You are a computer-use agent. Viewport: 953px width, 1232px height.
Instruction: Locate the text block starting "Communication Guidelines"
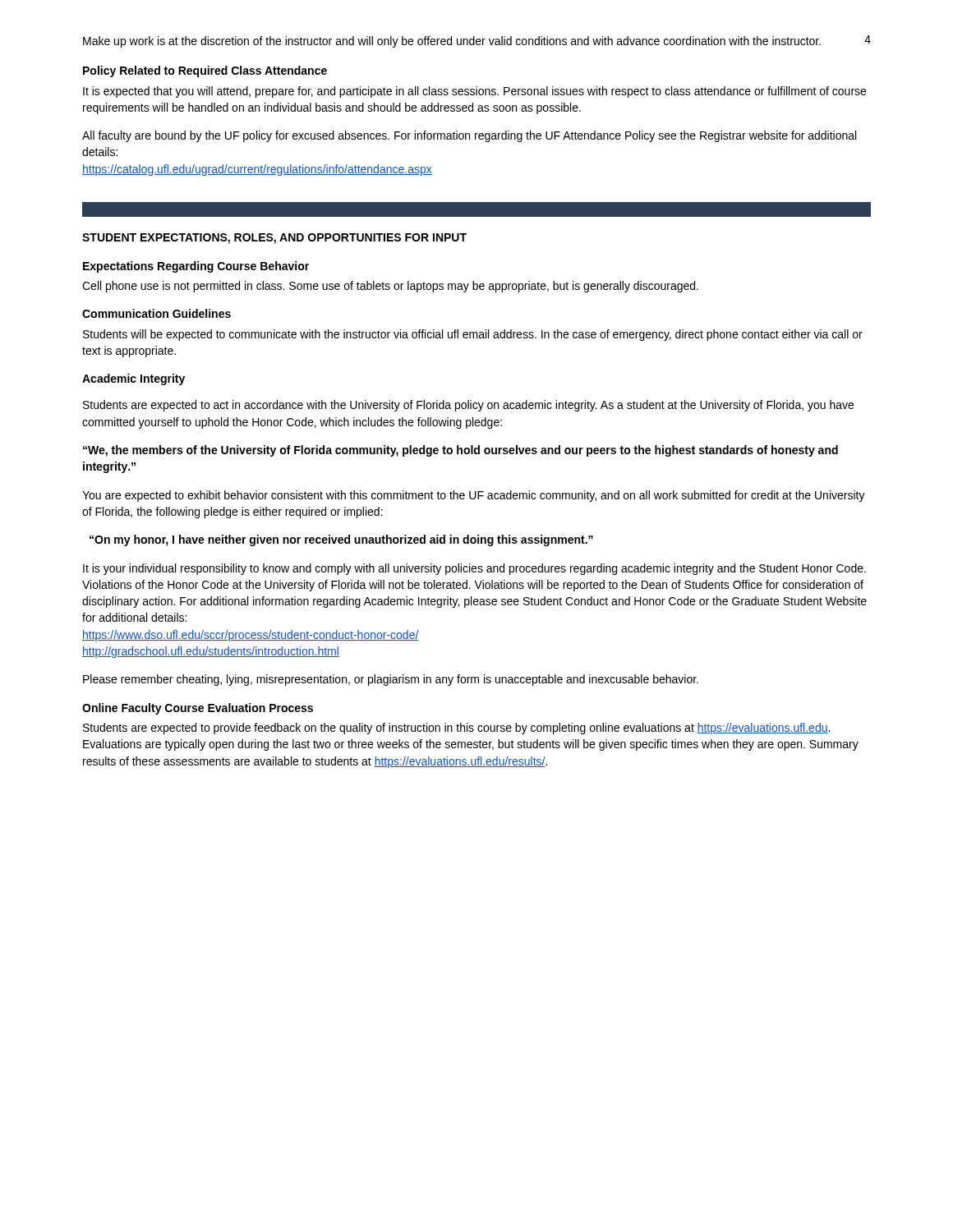coord(157,313)
